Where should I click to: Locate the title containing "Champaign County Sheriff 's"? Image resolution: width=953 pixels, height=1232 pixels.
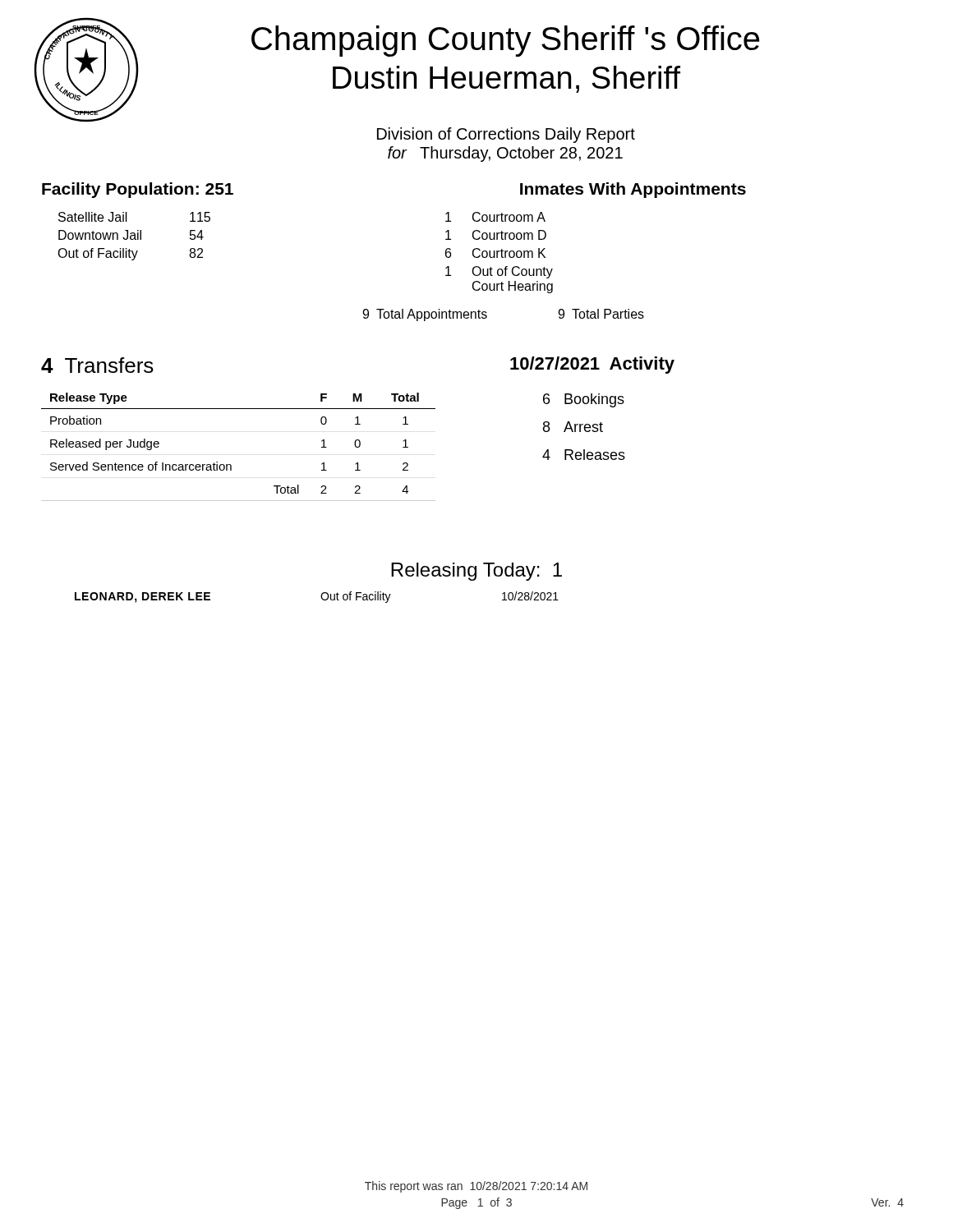click(505, 58)
